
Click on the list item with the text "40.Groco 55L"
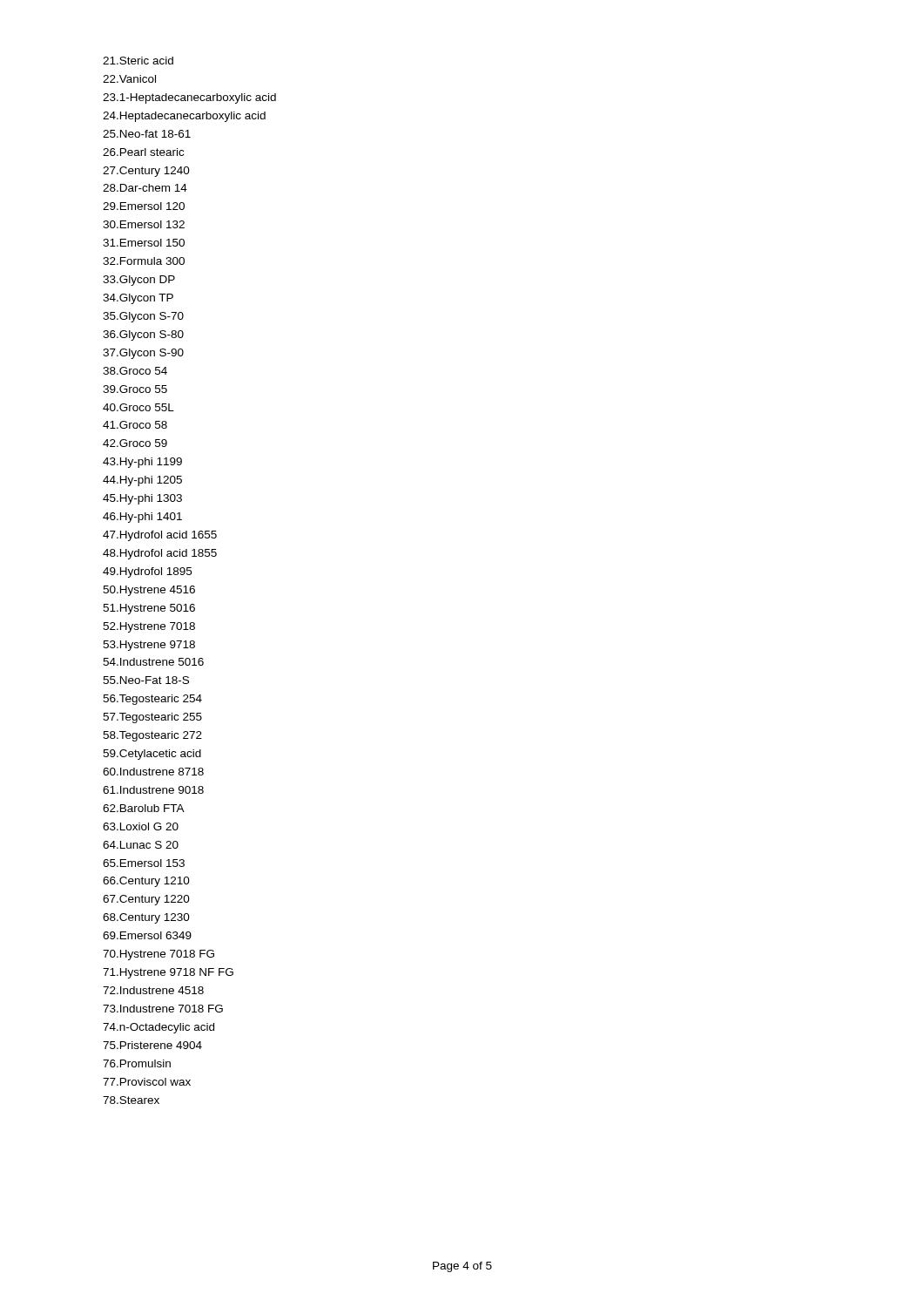(x=138, y=407)
